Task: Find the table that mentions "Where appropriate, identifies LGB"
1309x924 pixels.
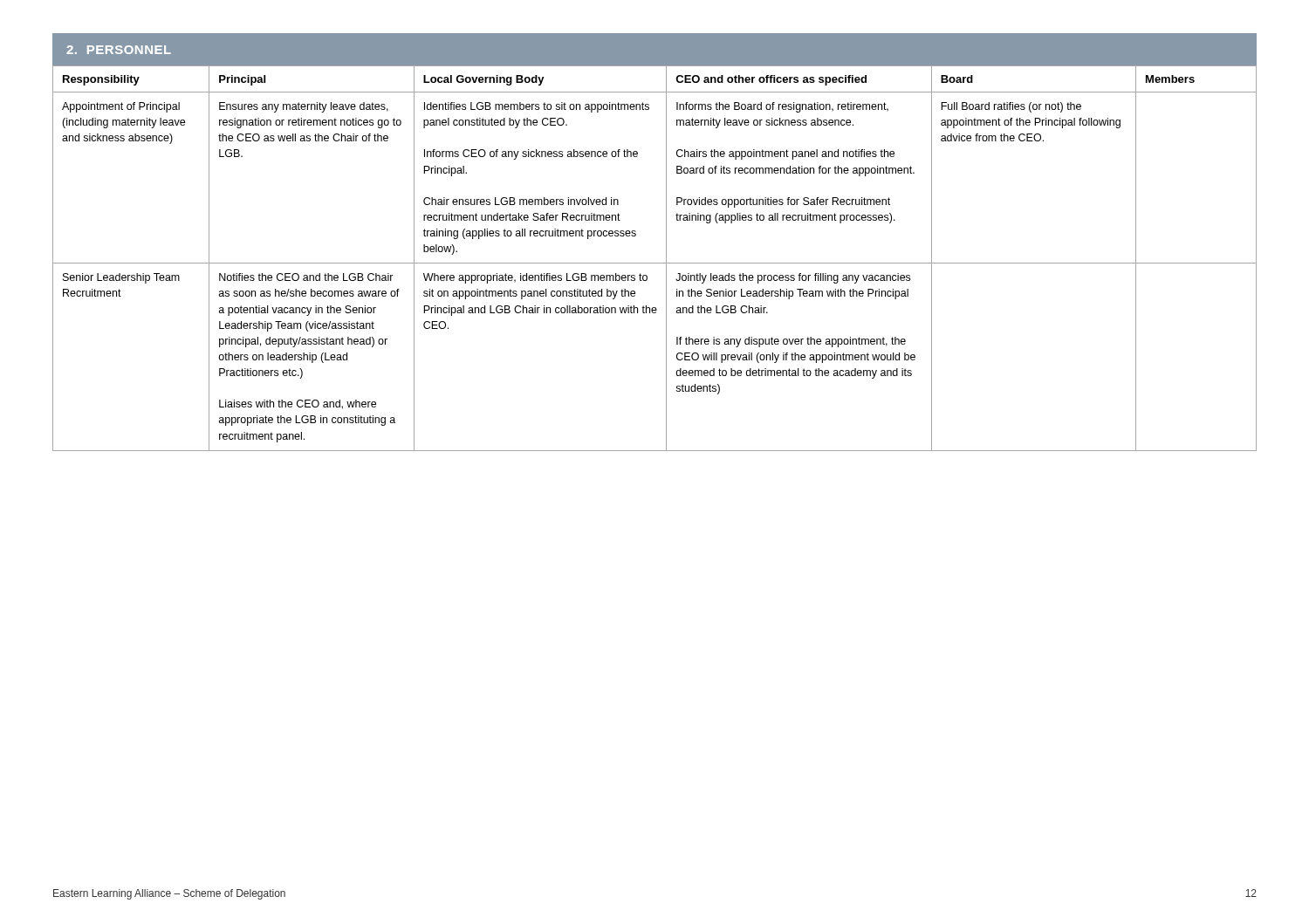Action: [654, 258]
